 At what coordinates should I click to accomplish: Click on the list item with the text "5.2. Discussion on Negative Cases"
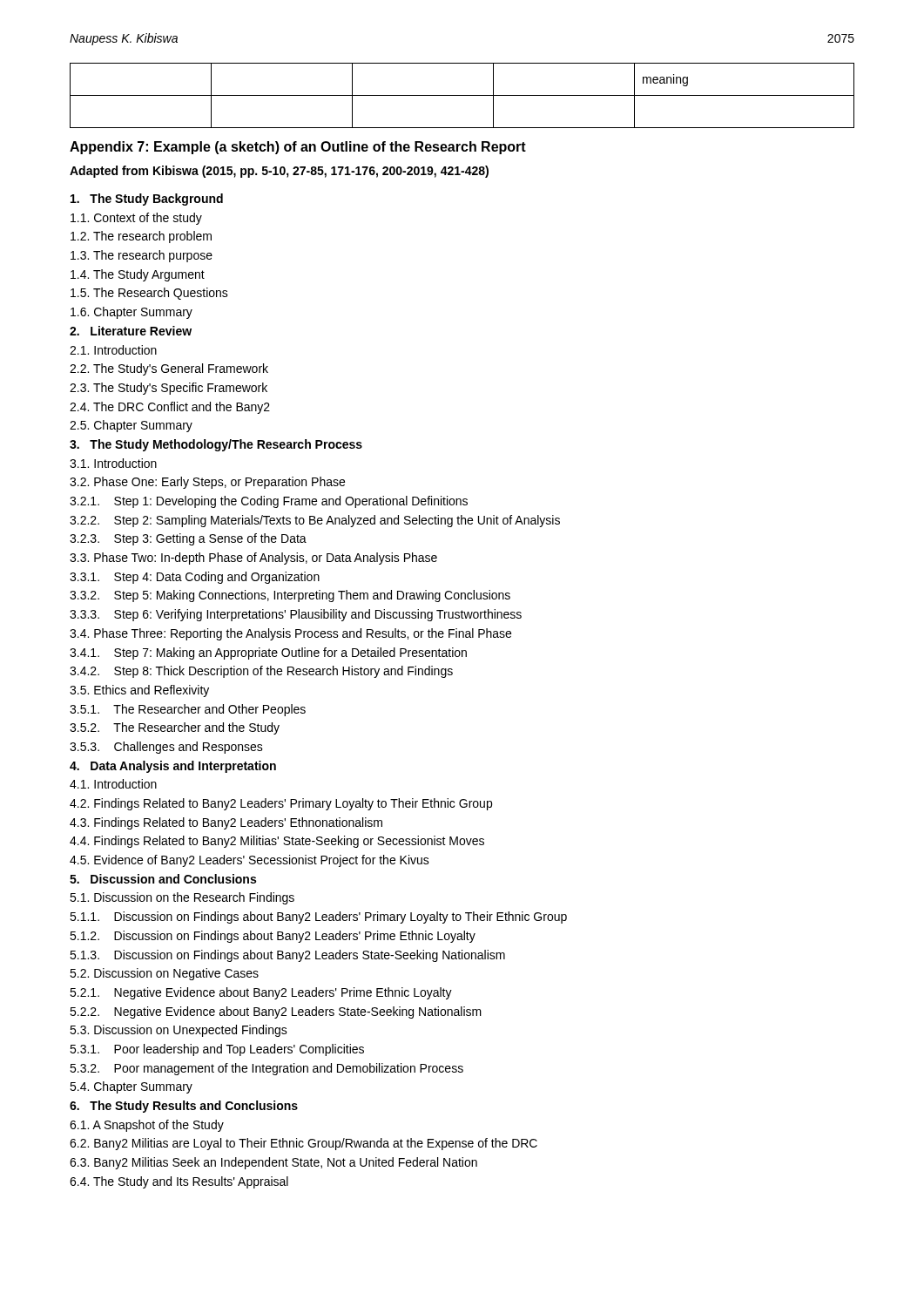[164, 973]
